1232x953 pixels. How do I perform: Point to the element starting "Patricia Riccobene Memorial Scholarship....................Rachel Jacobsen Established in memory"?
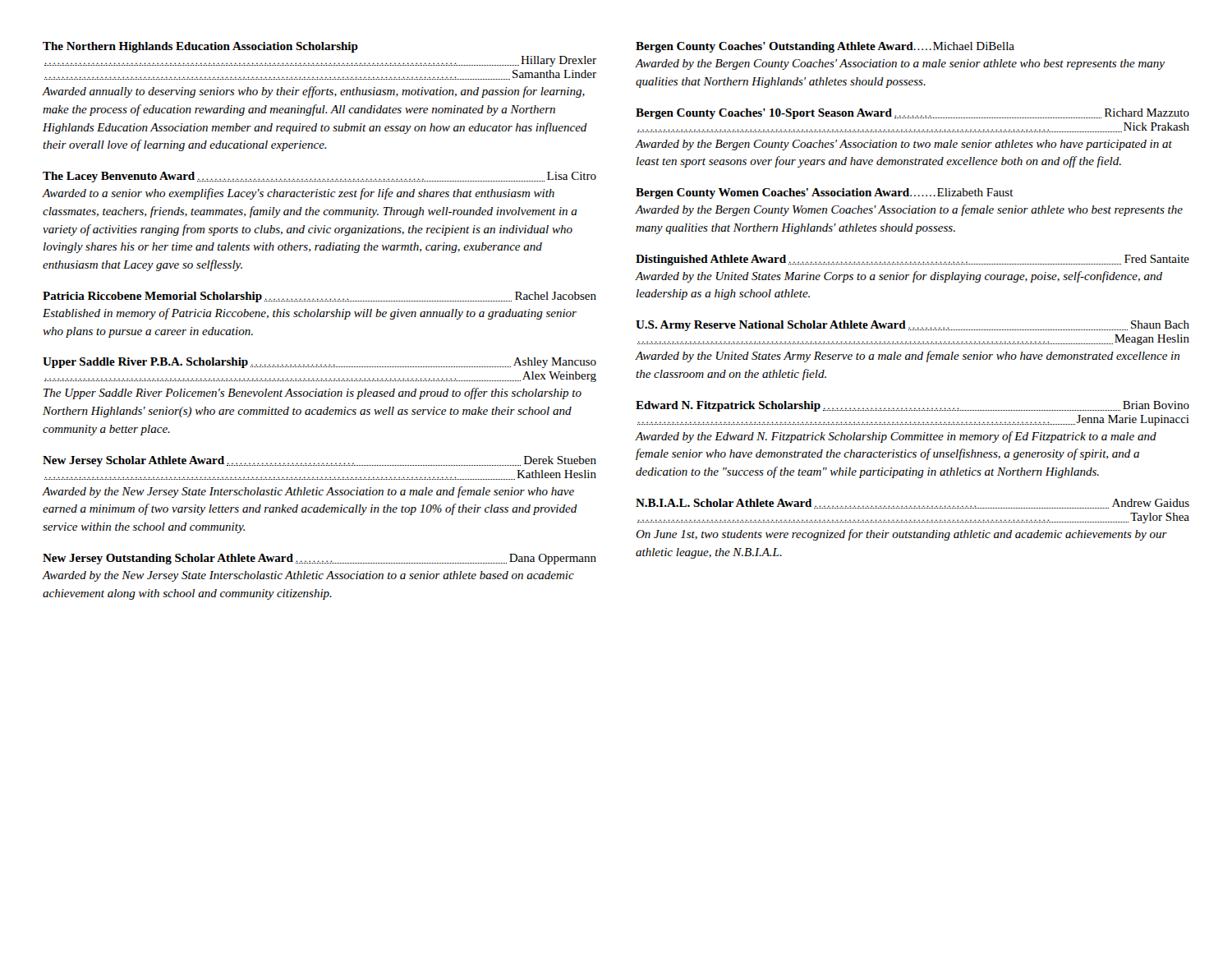[320, 315]
